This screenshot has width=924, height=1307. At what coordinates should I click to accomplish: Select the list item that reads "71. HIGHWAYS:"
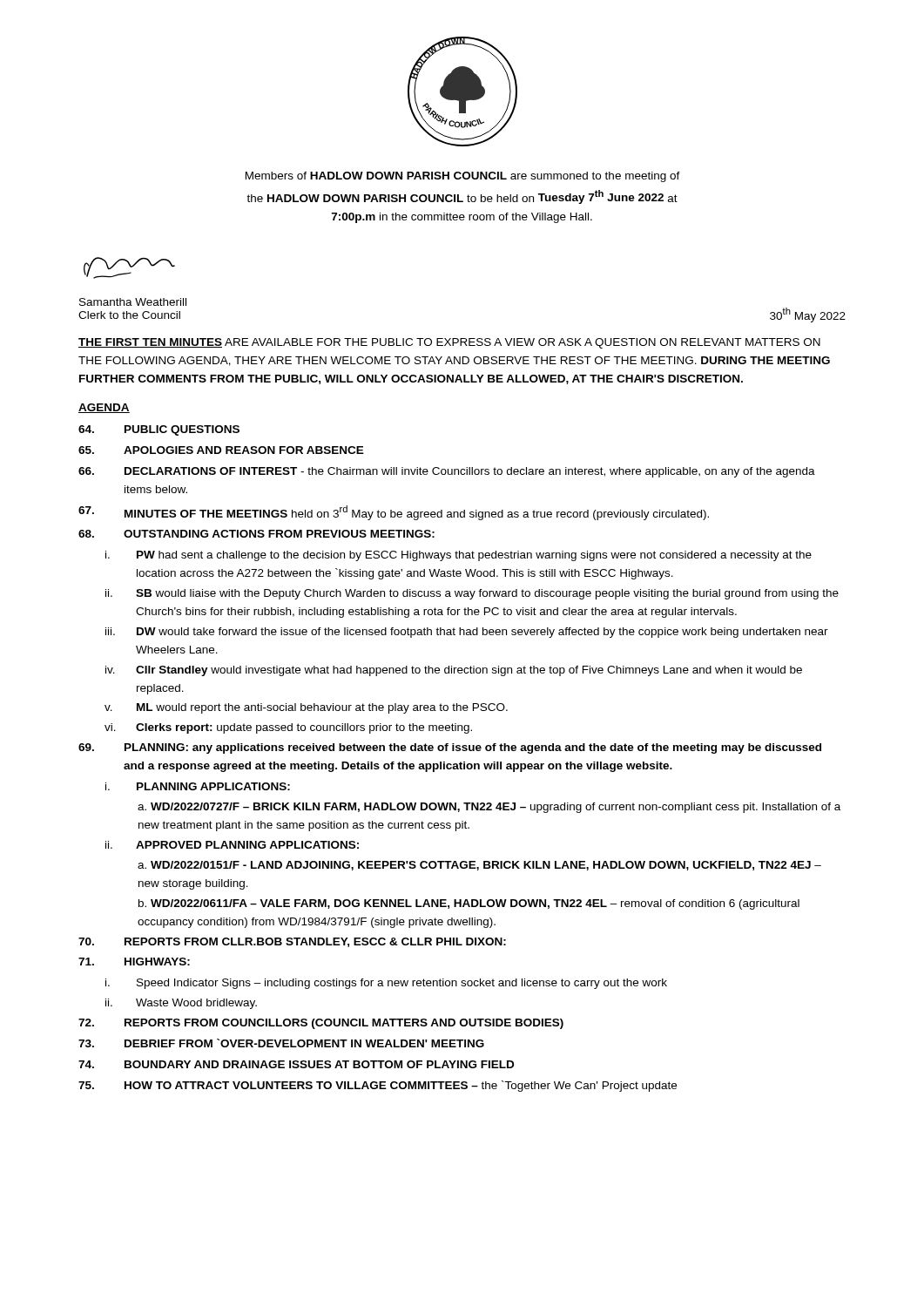point(134,962)
